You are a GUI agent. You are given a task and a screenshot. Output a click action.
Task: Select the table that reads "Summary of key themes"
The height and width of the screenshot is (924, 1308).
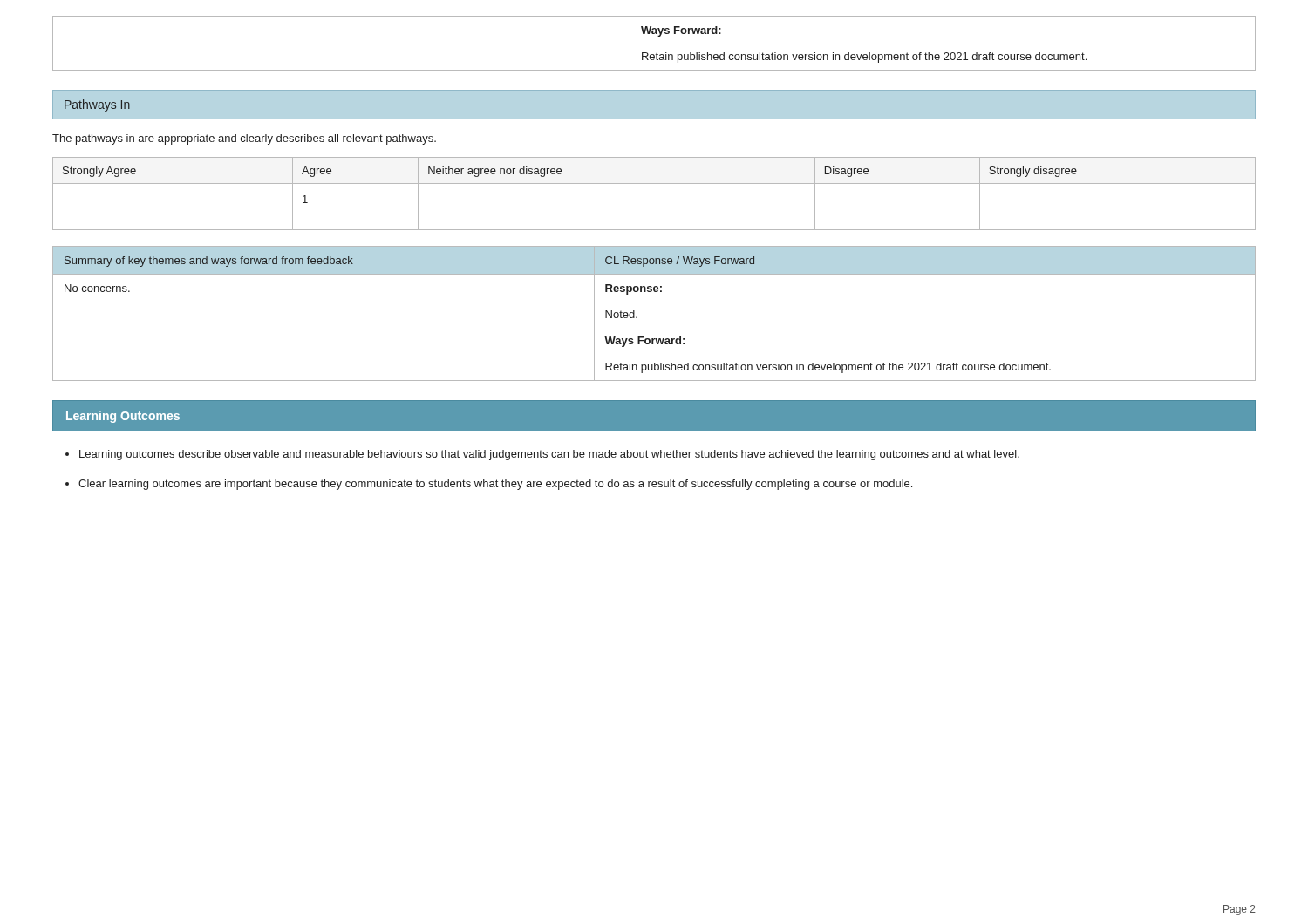[x=654, y=313]
